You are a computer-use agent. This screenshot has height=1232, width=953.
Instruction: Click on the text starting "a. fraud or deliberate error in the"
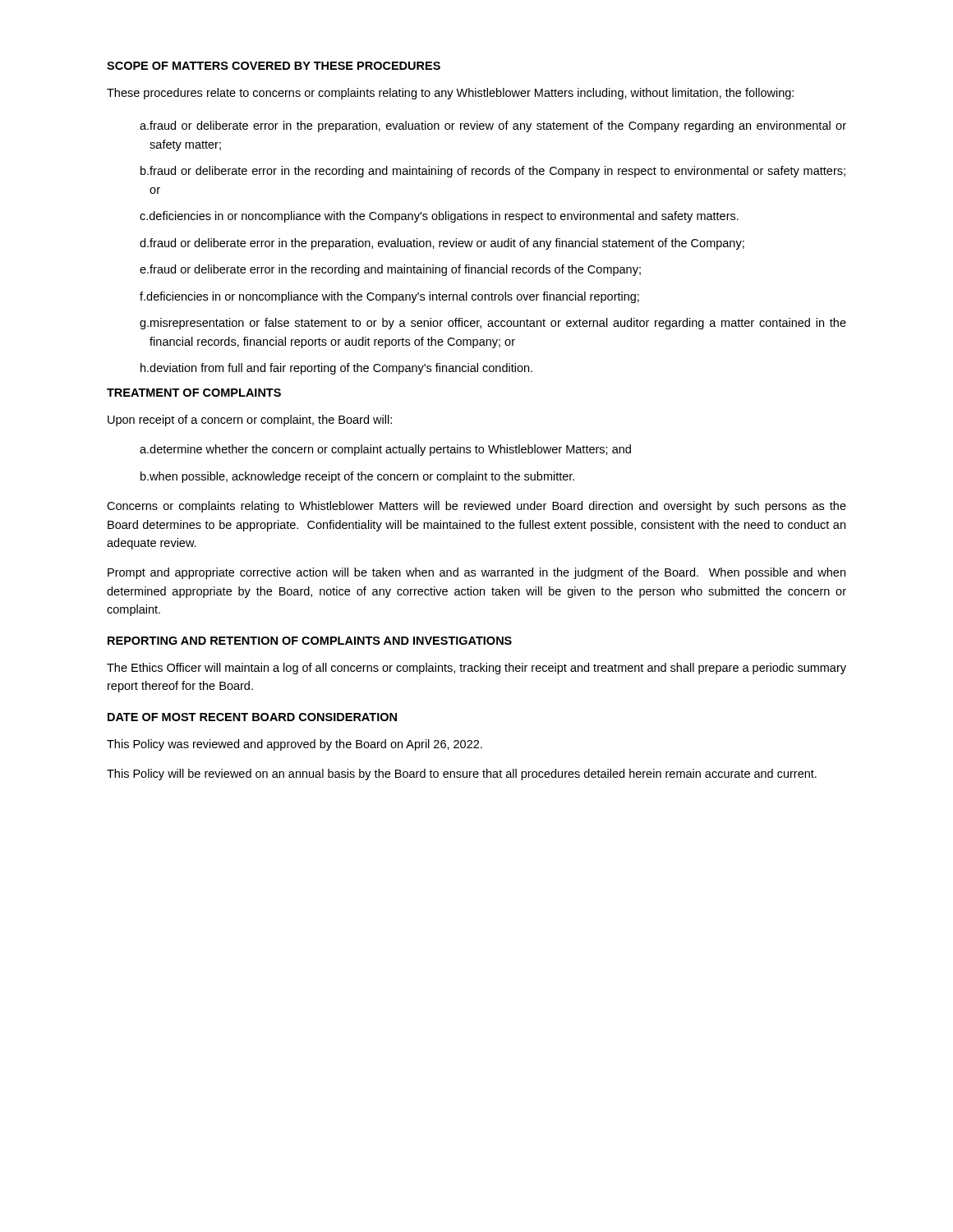pyautogui.click(x=476, y=135)
